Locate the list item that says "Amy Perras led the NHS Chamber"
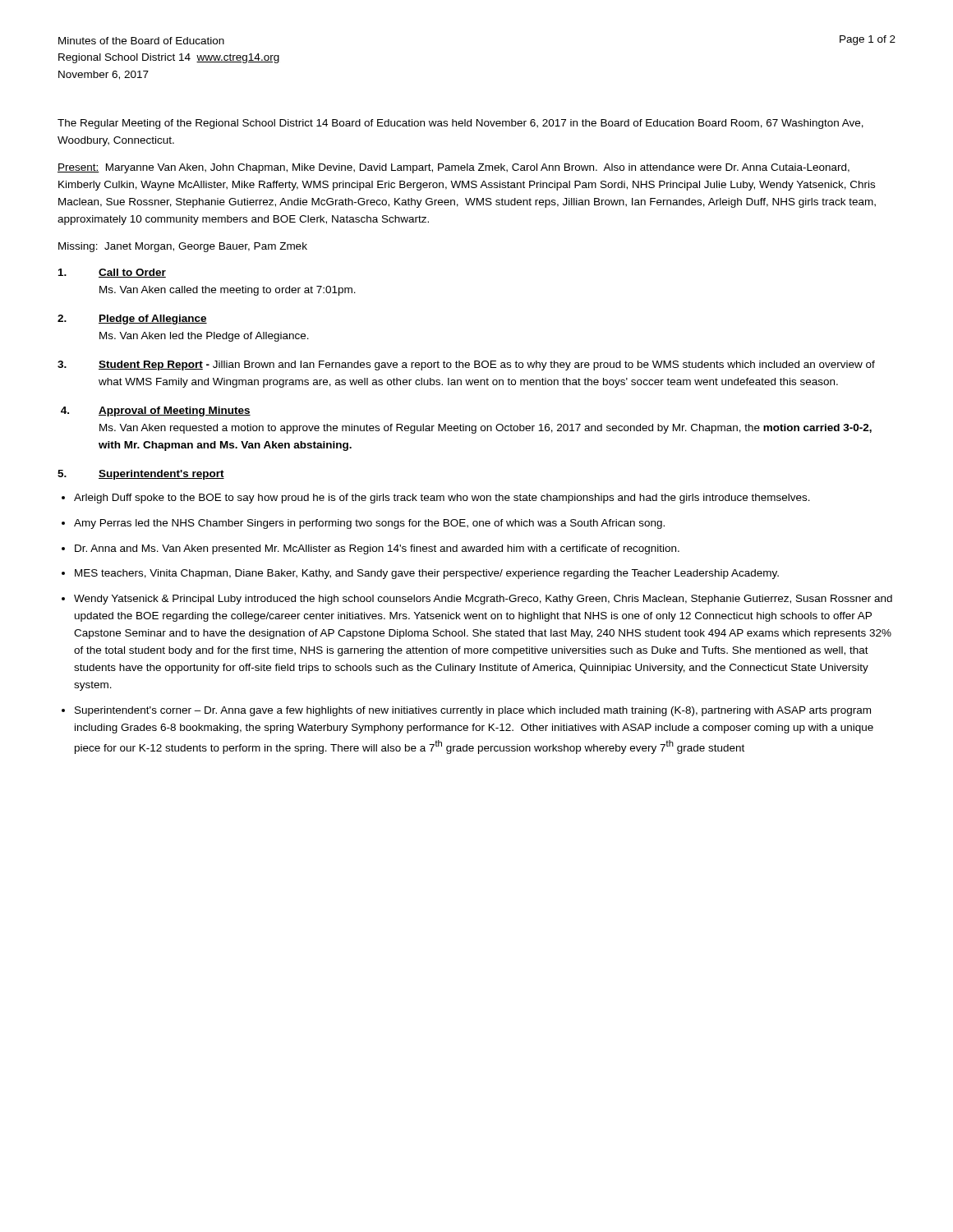The height and width of the screenshot is (1232, 953). click(370, 522)
